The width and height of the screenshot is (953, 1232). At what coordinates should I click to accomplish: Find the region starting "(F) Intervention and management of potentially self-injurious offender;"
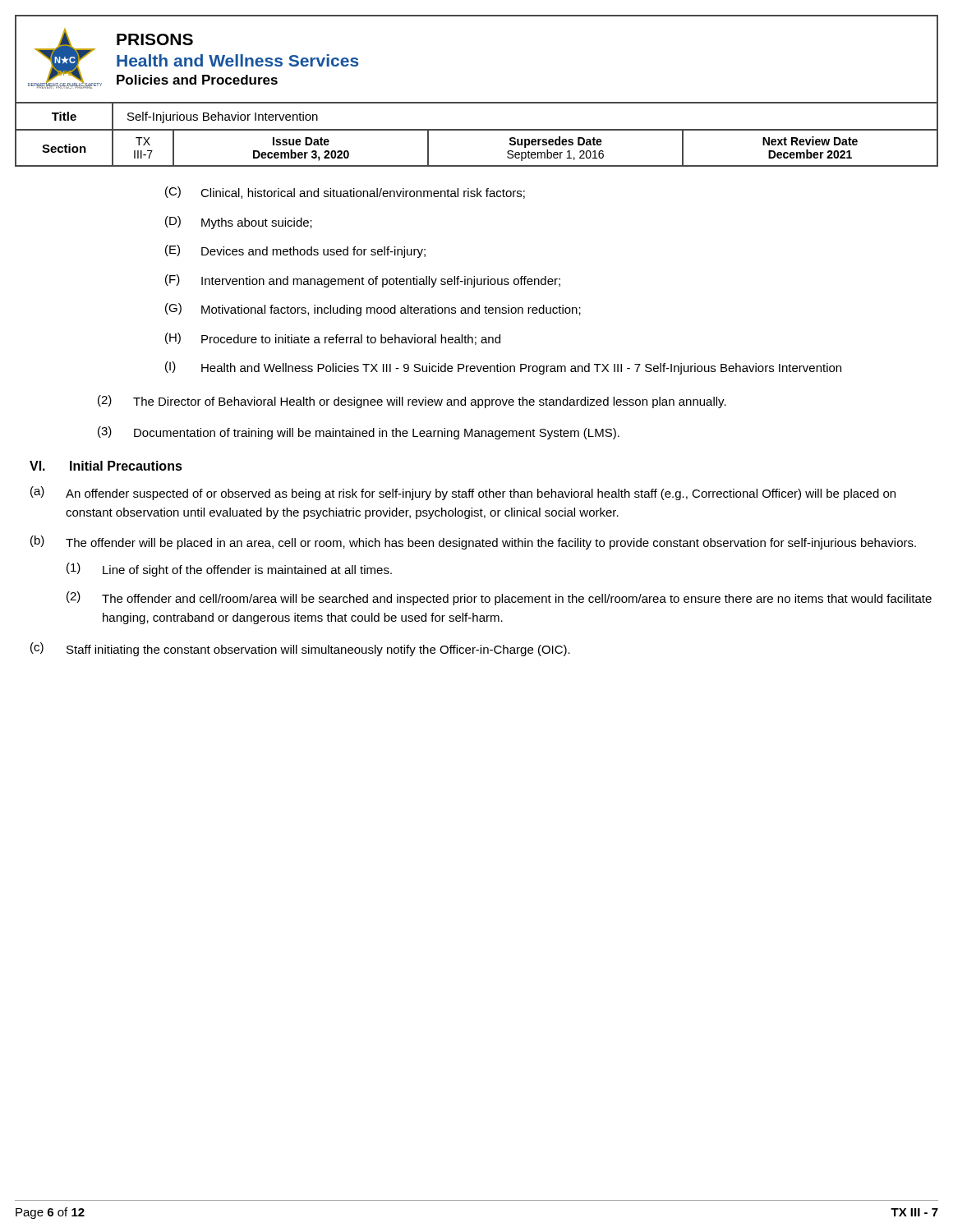363,281
